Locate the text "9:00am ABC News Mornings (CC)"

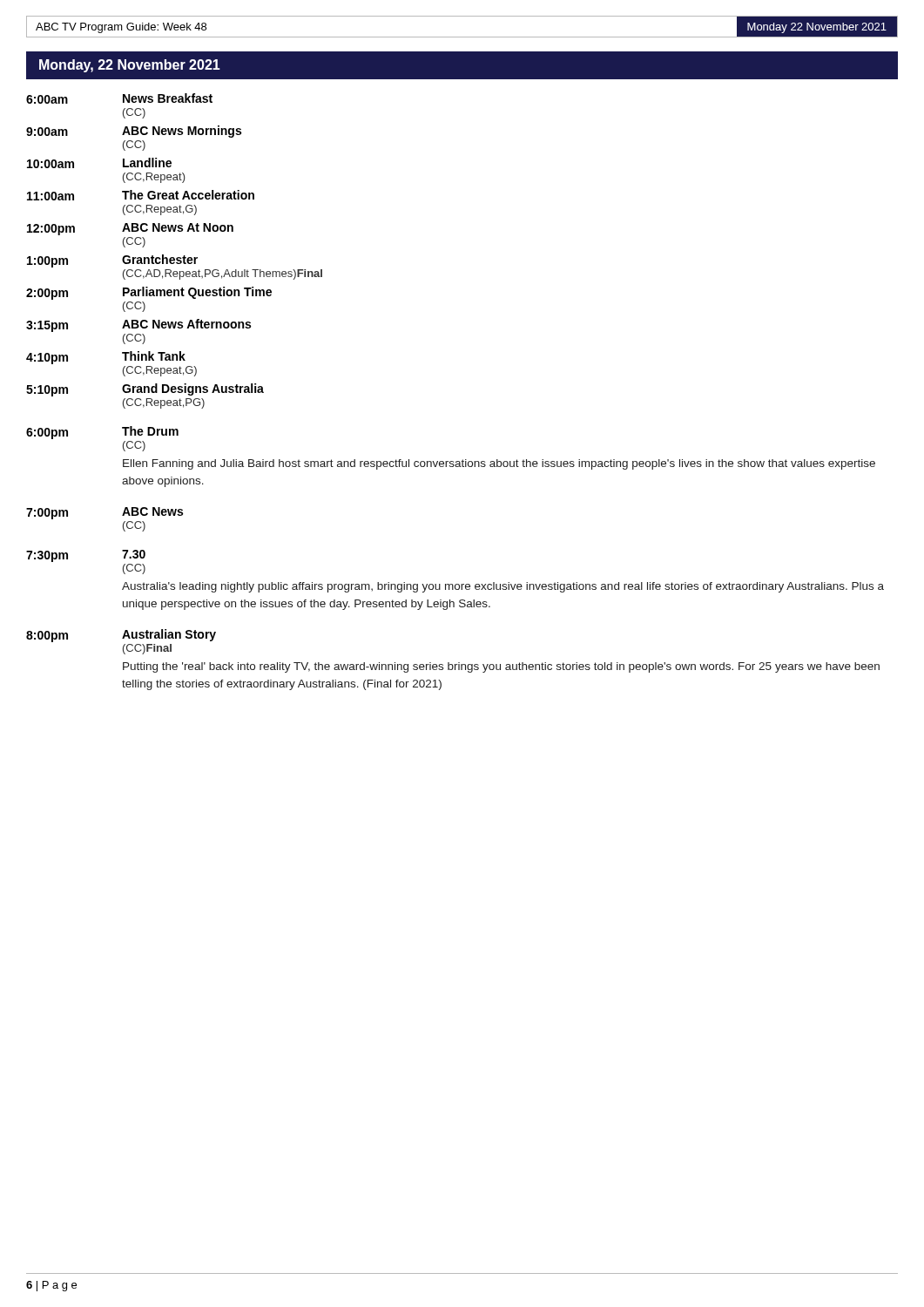[134, 132]
